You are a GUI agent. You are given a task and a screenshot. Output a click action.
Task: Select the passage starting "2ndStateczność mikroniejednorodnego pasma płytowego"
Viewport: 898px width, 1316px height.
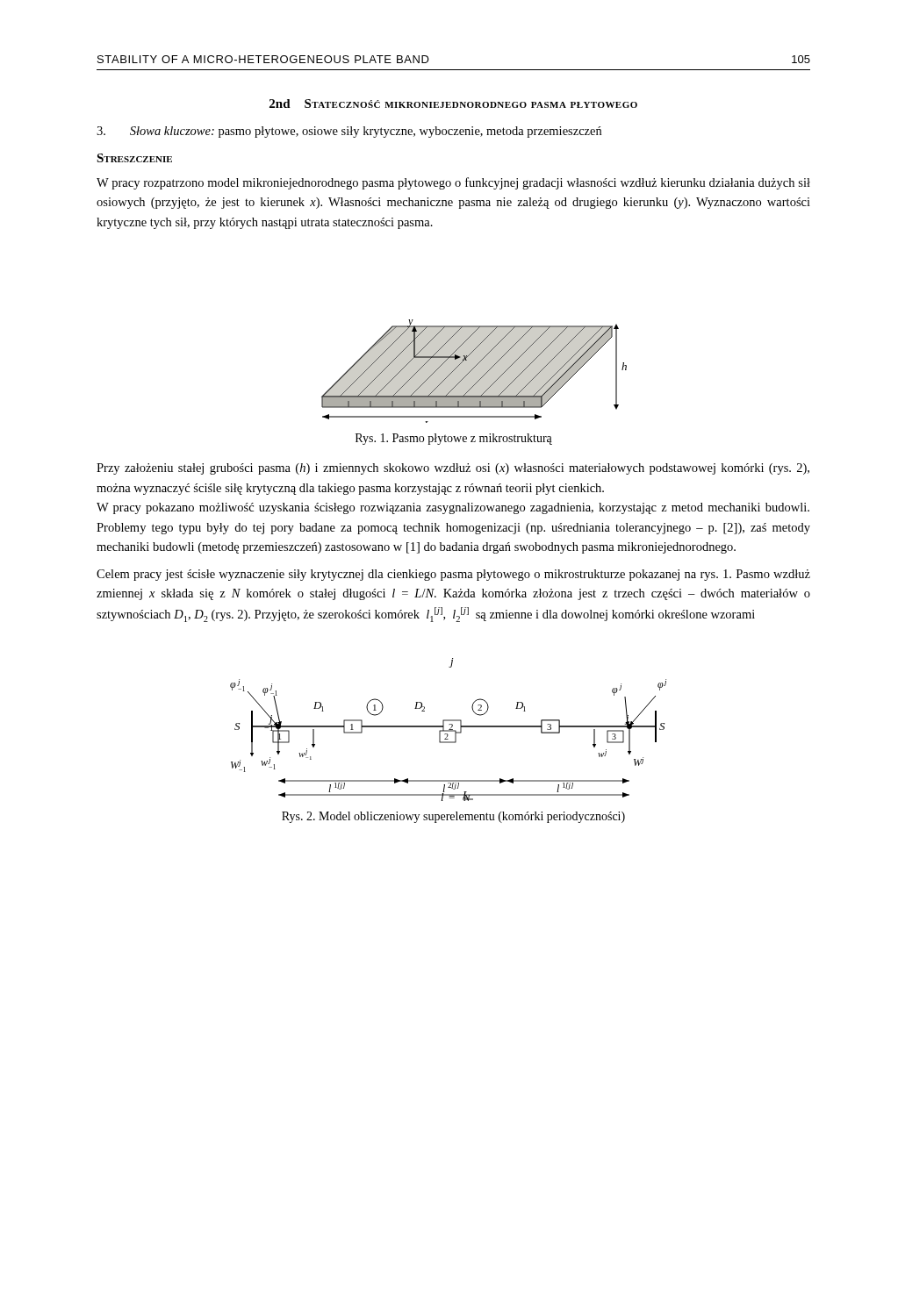(453, 104)
